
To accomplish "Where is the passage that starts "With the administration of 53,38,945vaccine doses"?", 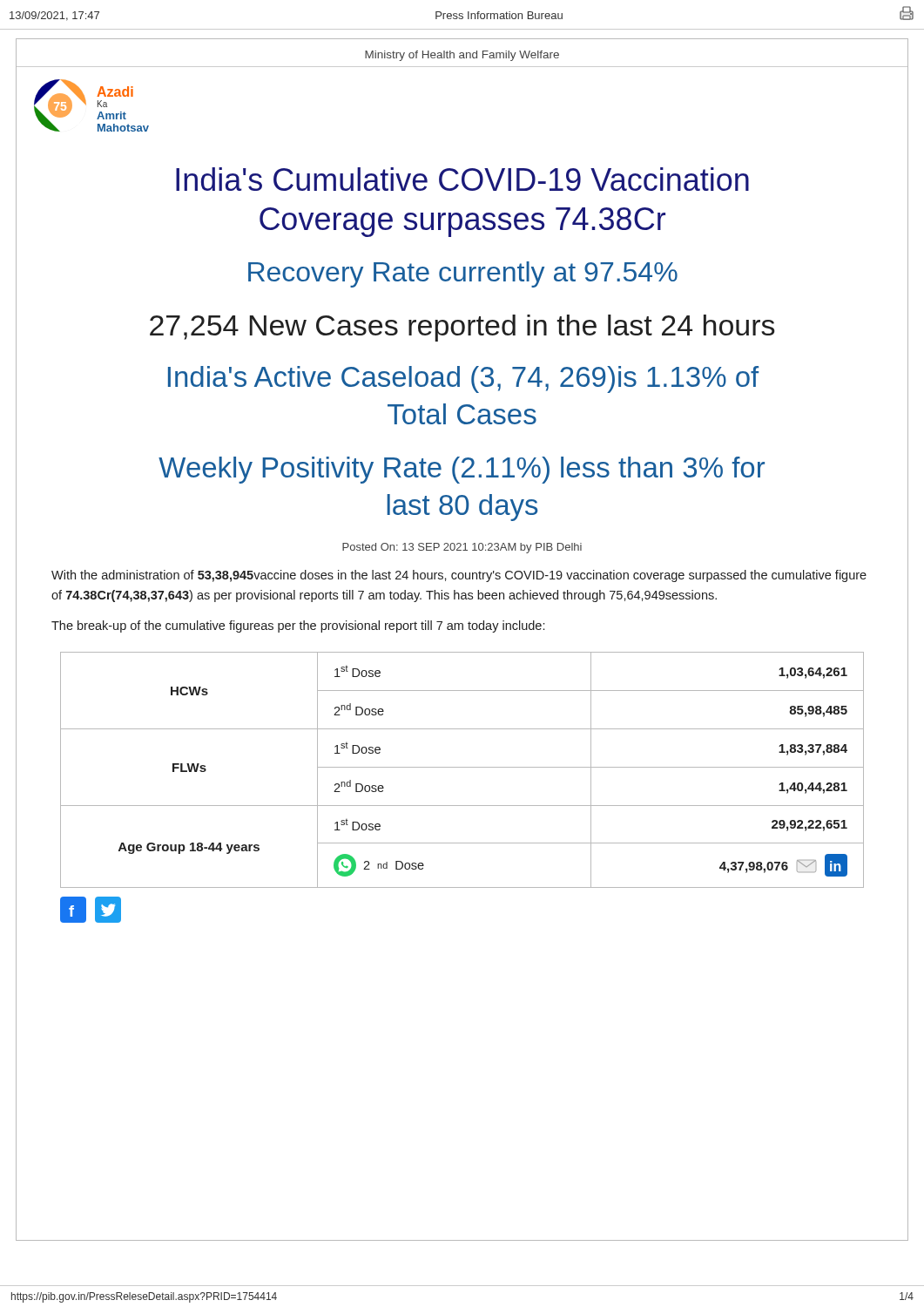I will coord(459,585).
